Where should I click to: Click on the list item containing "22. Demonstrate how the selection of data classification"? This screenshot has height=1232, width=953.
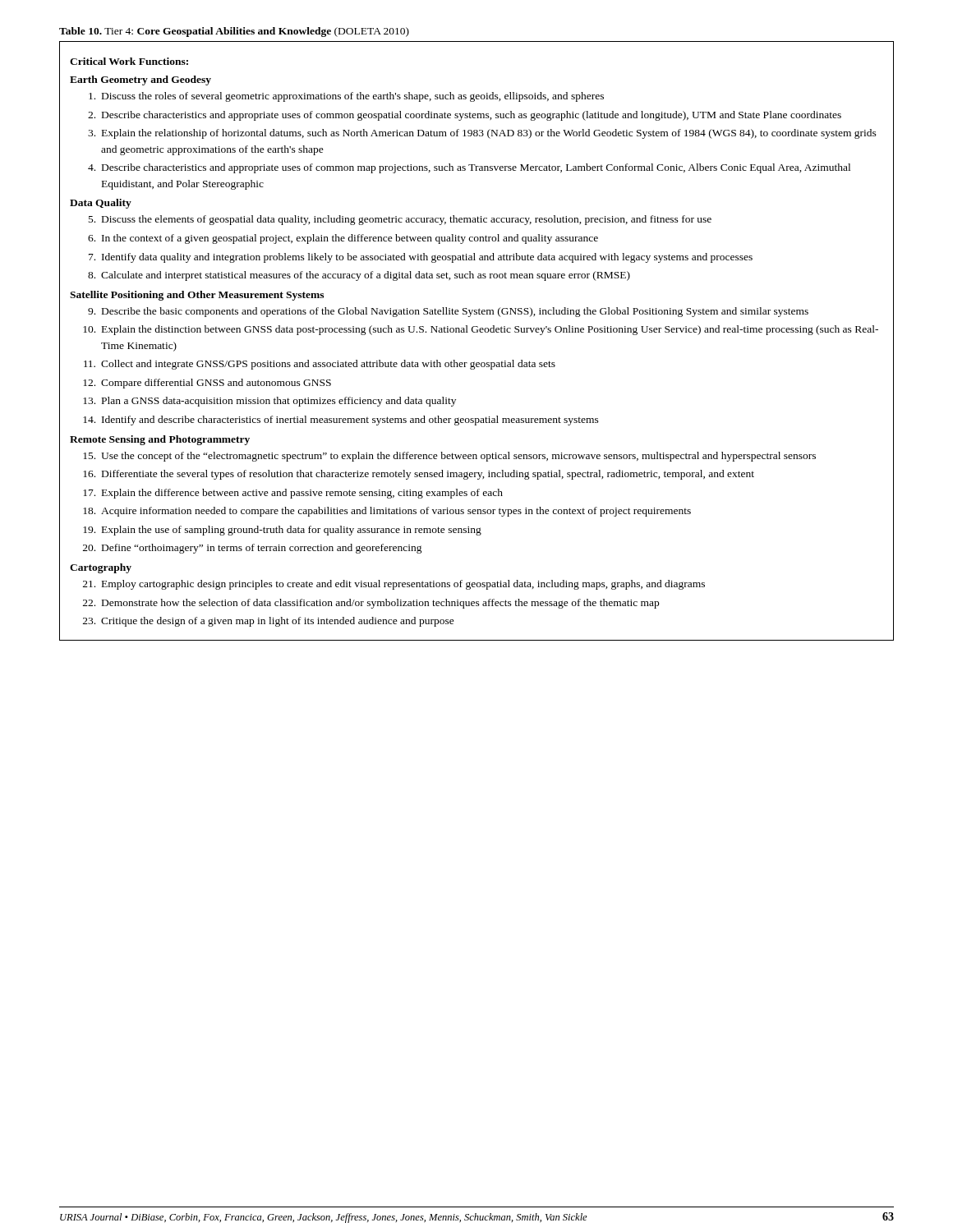click(x=476, y=602)
